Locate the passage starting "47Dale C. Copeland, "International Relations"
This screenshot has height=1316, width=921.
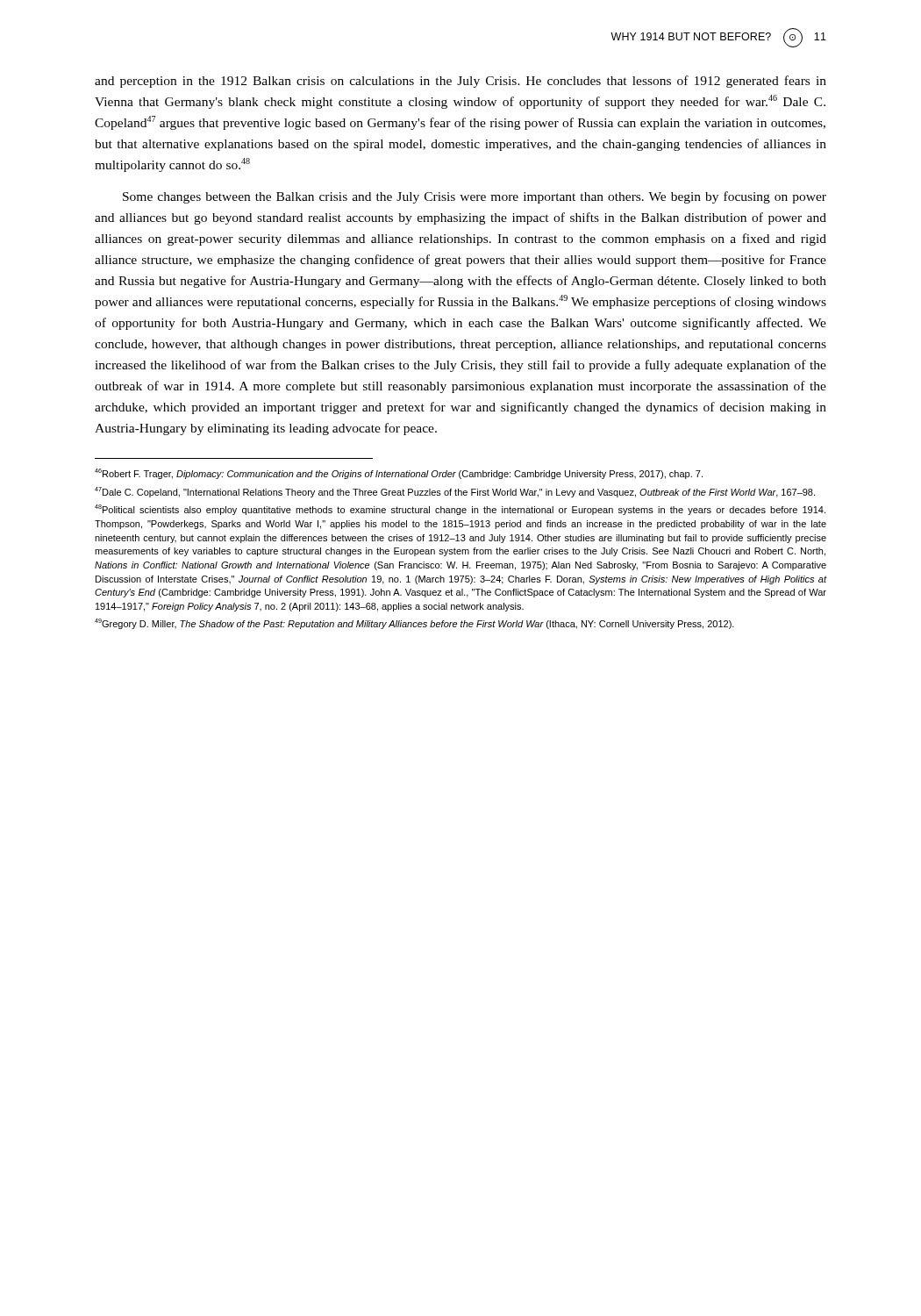coord(455,492)
